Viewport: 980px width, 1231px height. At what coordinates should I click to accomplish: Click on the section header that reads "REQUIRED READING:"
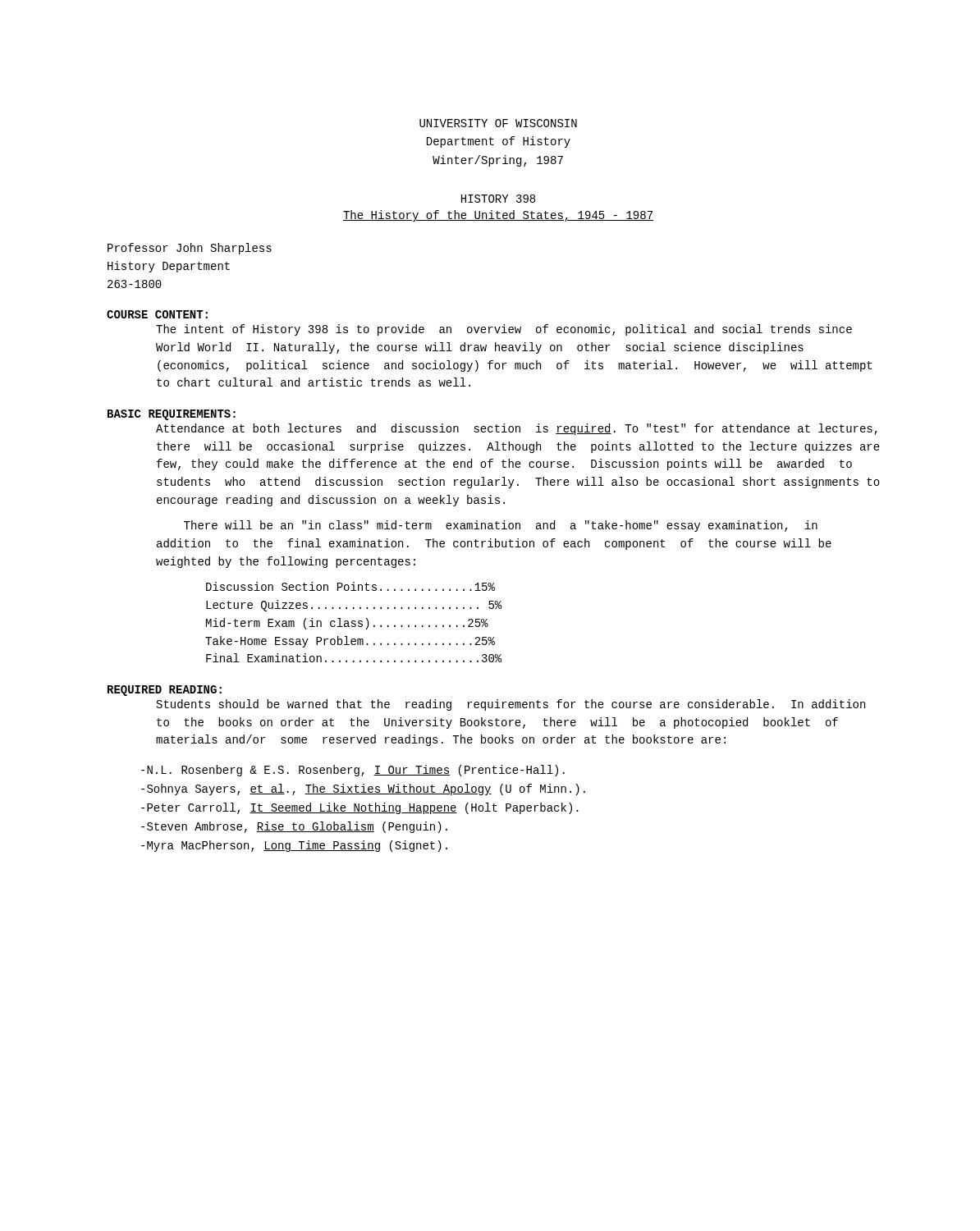165,690
